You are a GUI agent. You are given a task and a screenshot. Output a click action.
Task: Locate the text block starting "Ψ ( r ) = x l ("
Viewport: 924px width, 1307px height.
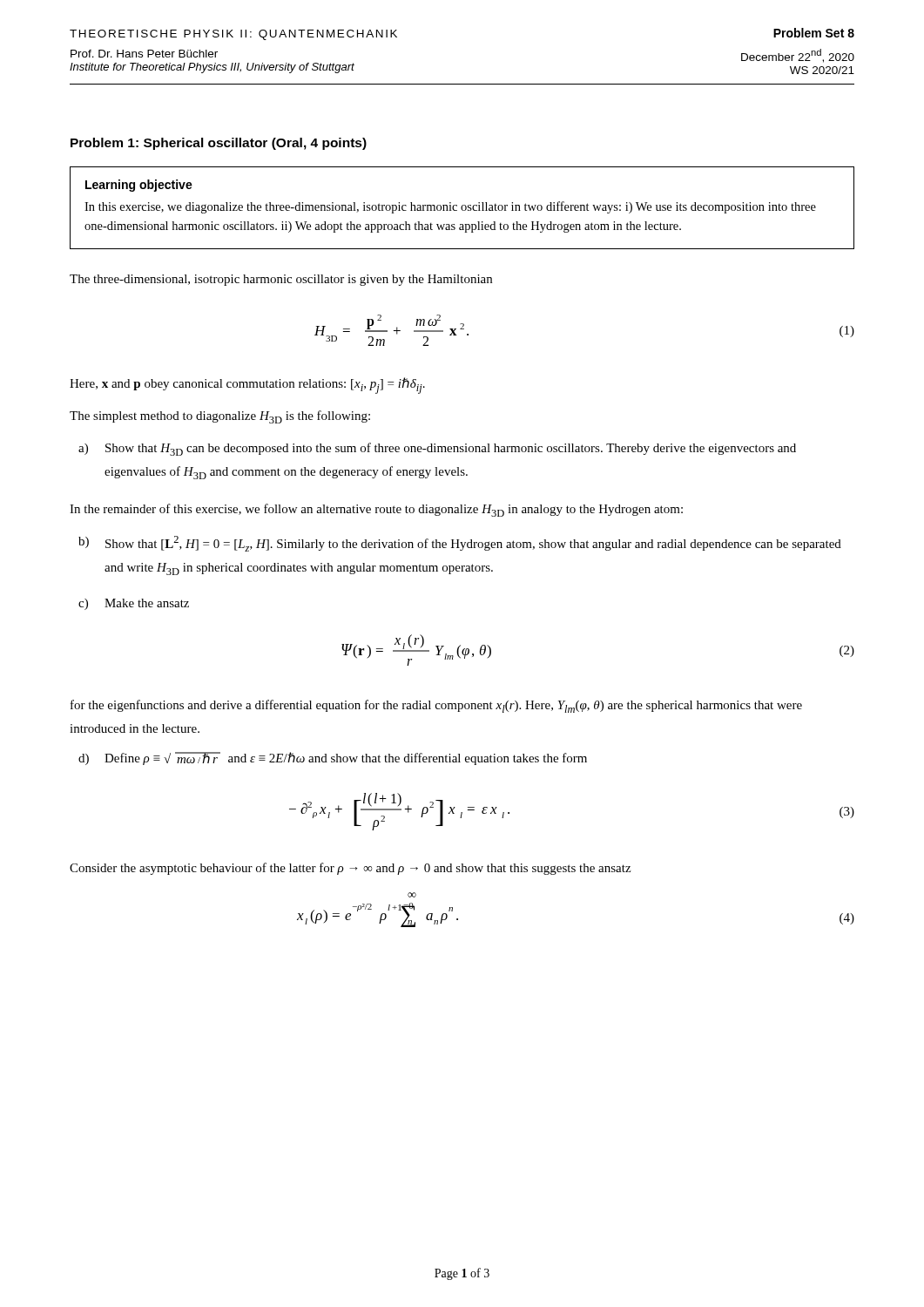(x=462, y=650)
